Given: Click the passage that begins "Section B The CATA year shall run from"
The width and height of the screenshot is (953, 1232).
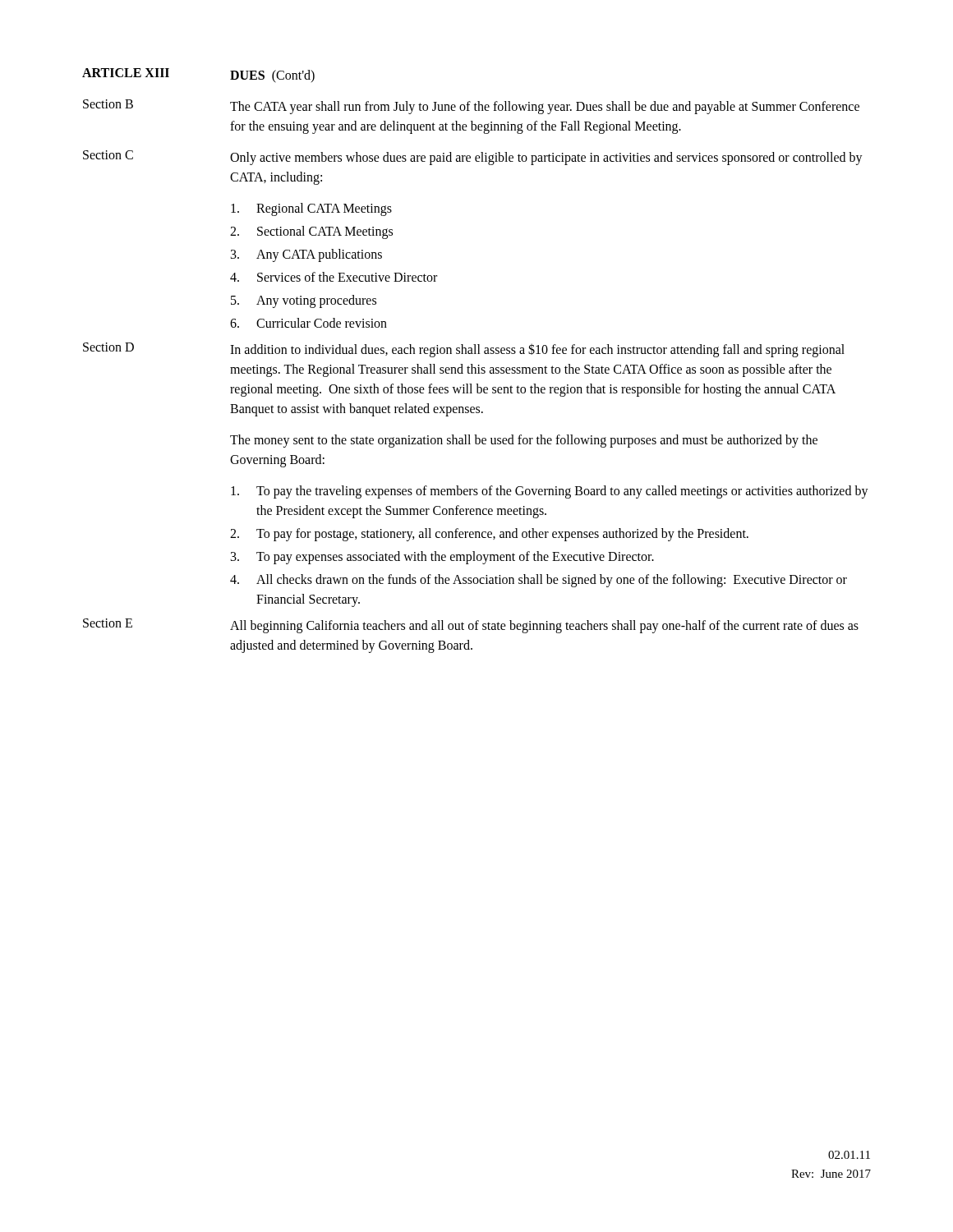Looking at the screenshot, I should [476, 117].
